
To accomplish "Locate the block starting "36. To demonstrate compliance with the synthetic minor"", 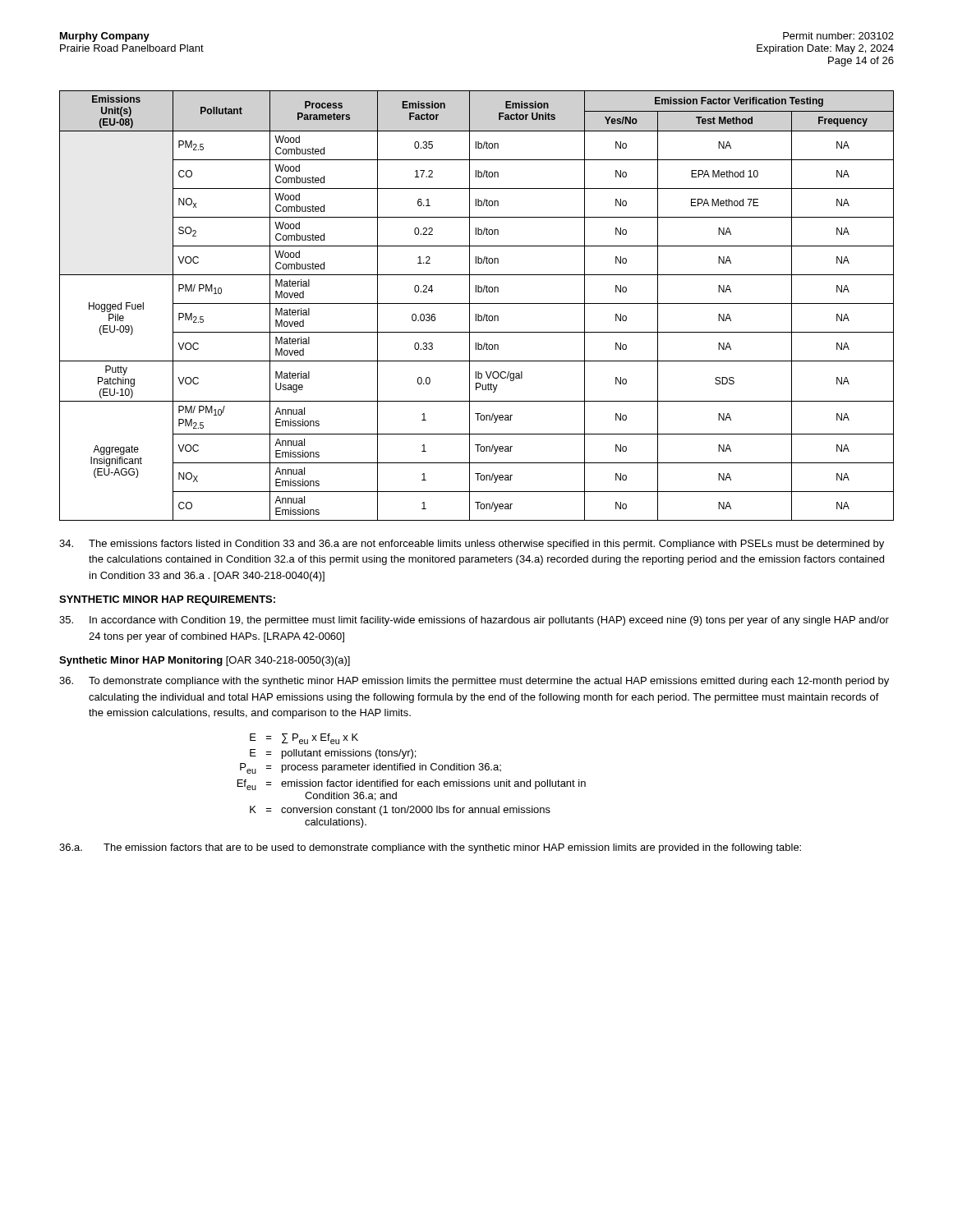I will click(476, 697).
